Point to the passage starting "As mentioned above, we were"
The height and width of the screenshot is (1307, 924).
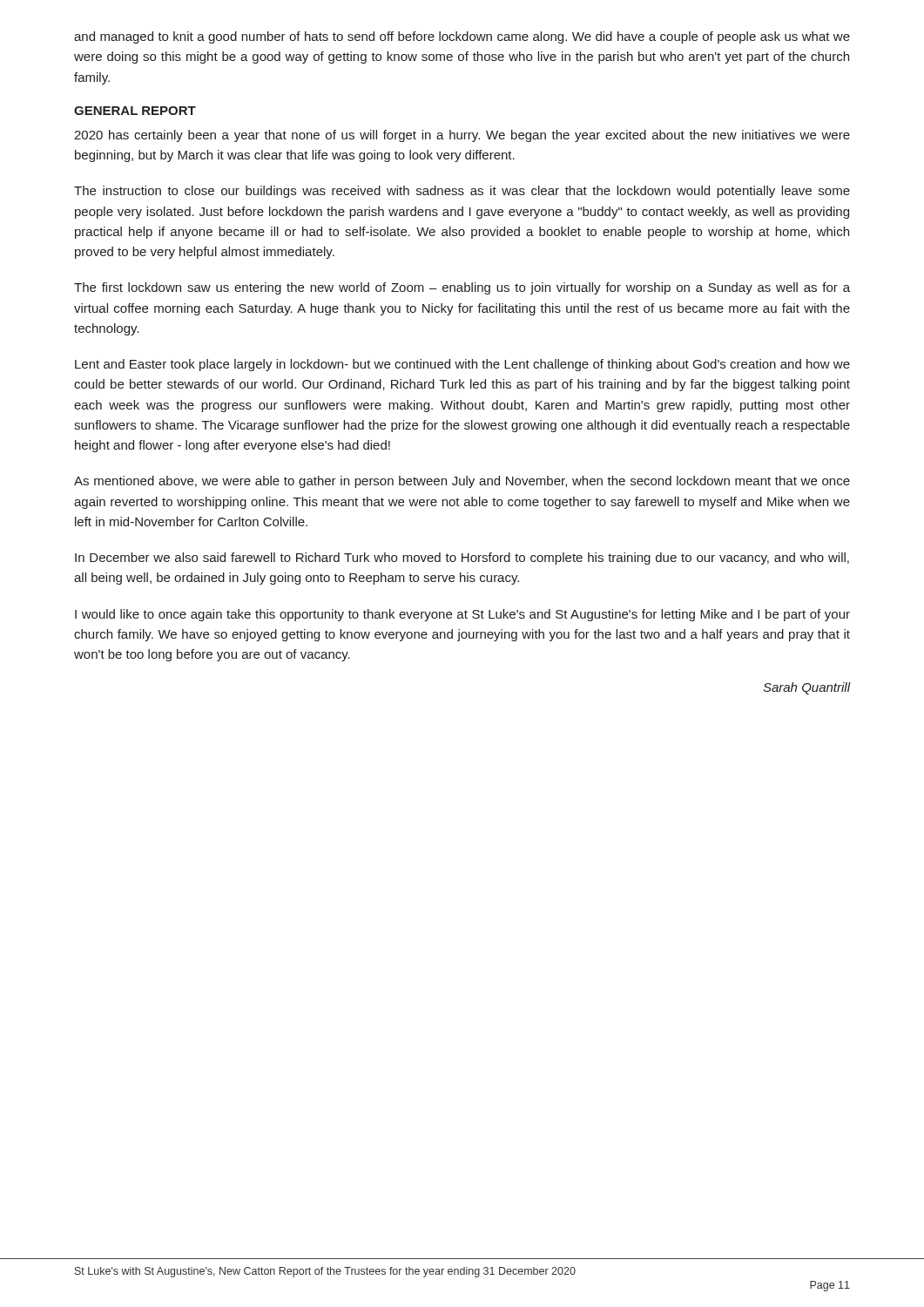[462, 501]
